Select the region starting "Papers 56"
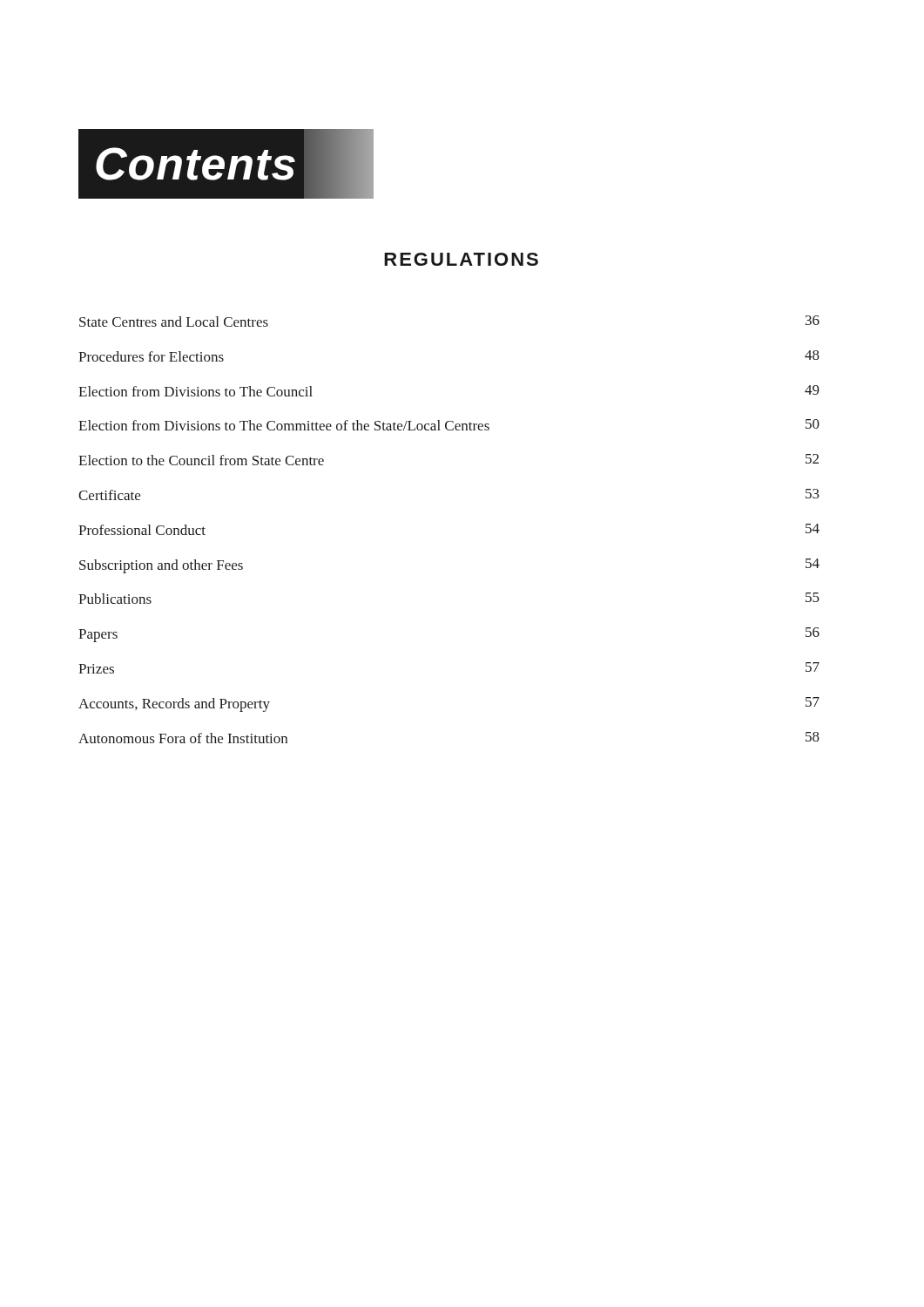This screenshot has height=1307, width=924. 94,635
